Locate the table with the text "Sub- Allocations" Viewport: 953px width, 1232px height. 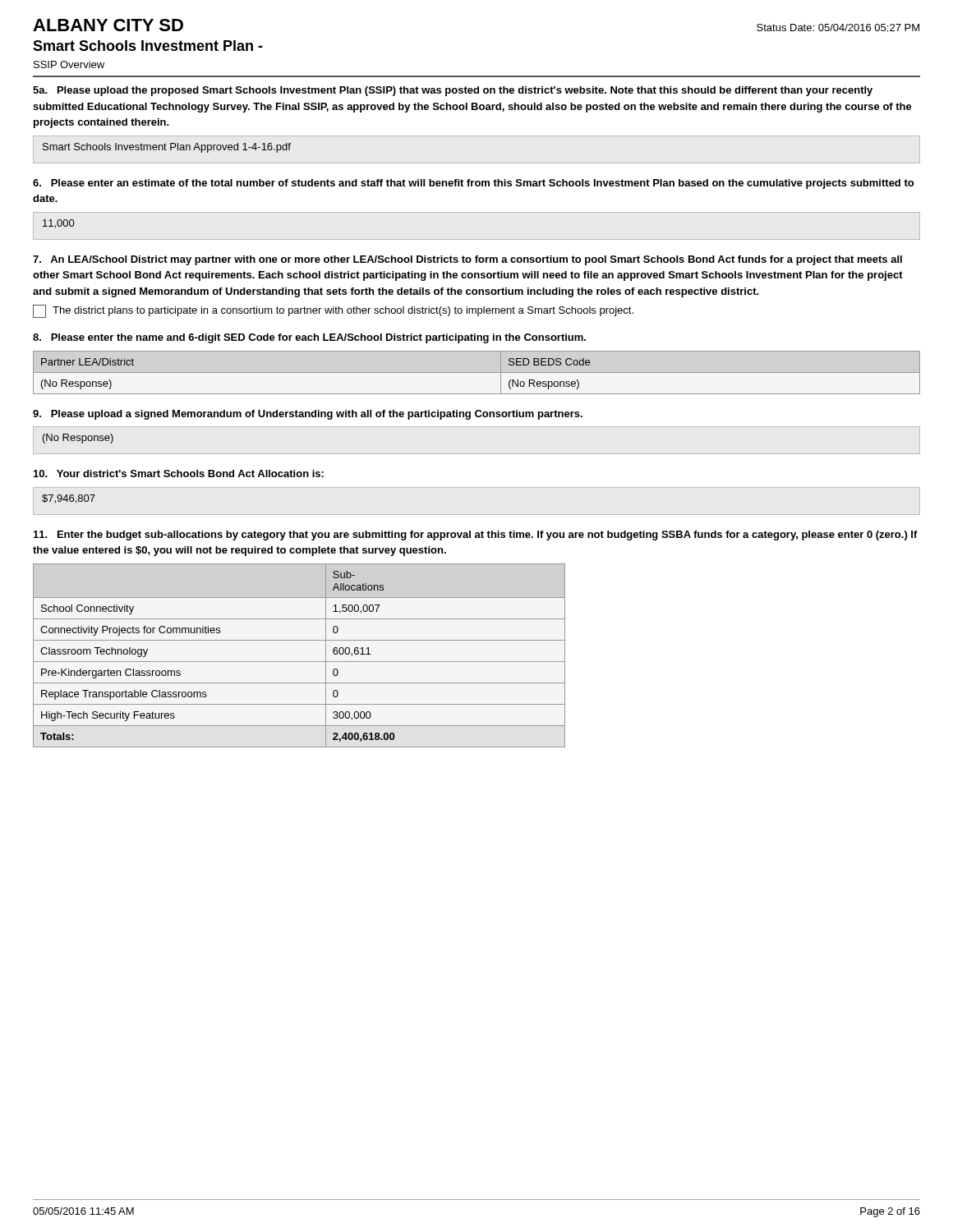pos(476,655)
